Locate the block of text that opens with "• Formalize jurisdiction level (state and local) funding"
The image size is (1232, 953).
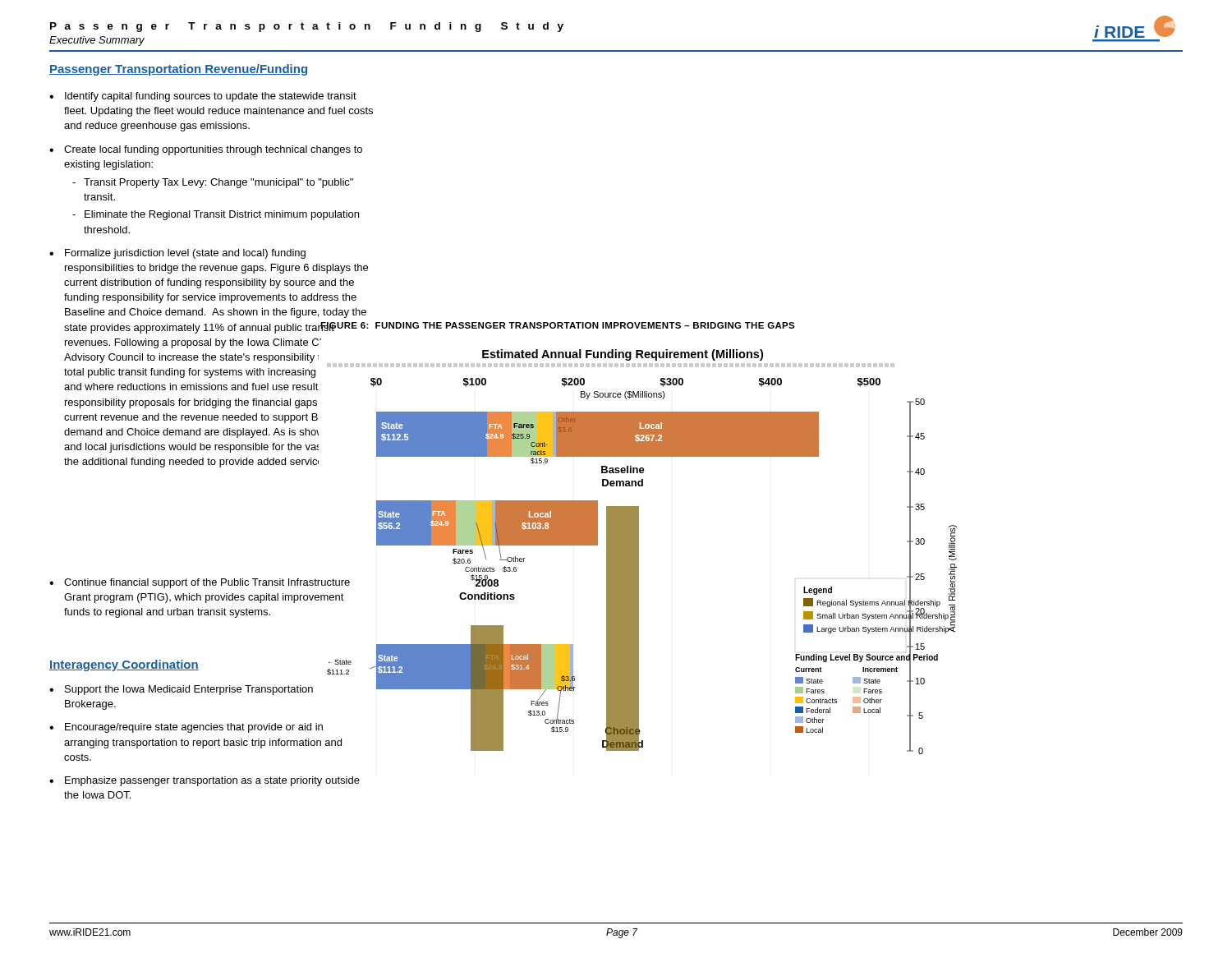pyautogui.click(x=214, y=357)
